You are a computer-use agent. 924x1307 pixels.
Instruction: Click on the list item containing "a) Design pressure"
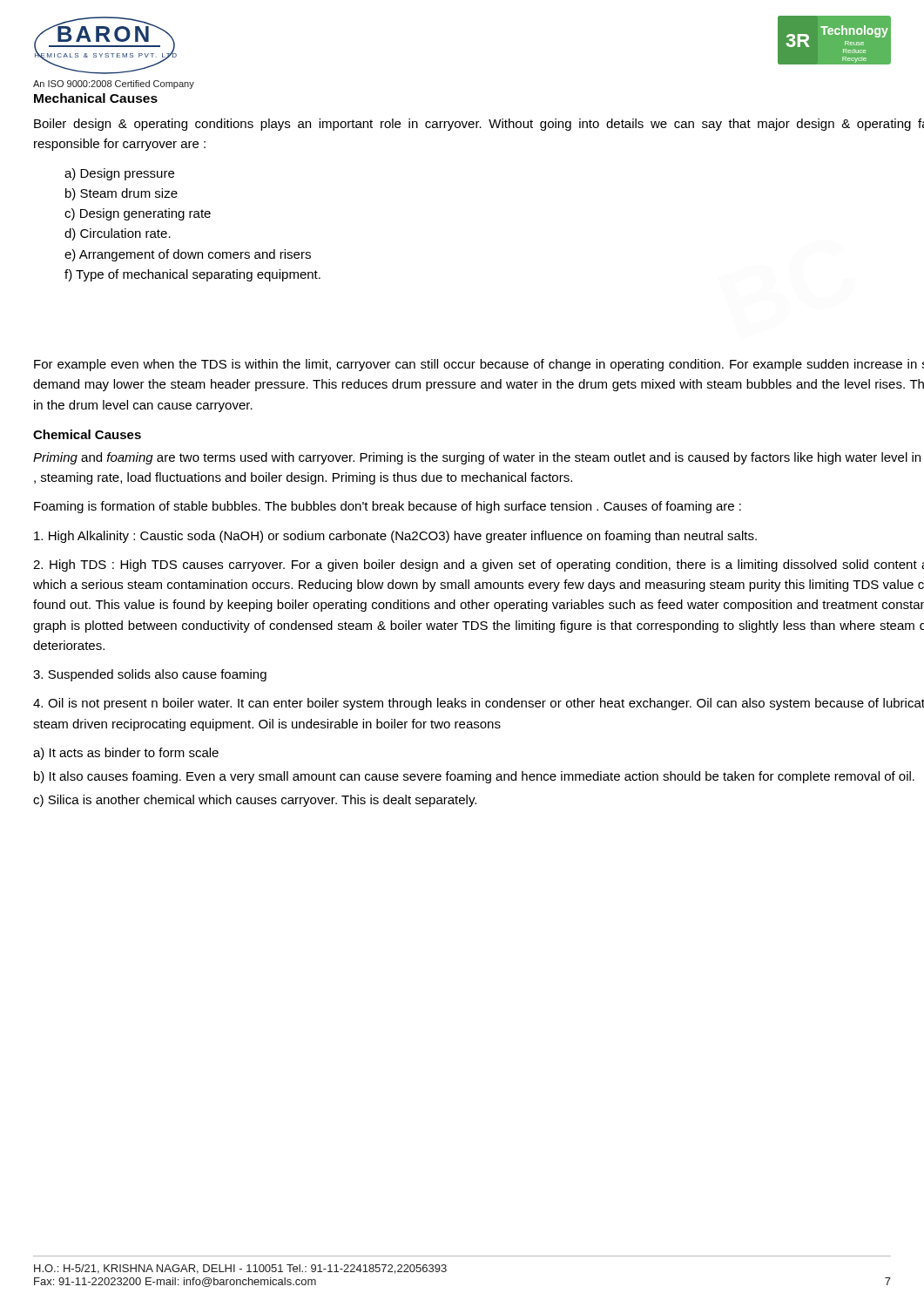tap(120, 173)
